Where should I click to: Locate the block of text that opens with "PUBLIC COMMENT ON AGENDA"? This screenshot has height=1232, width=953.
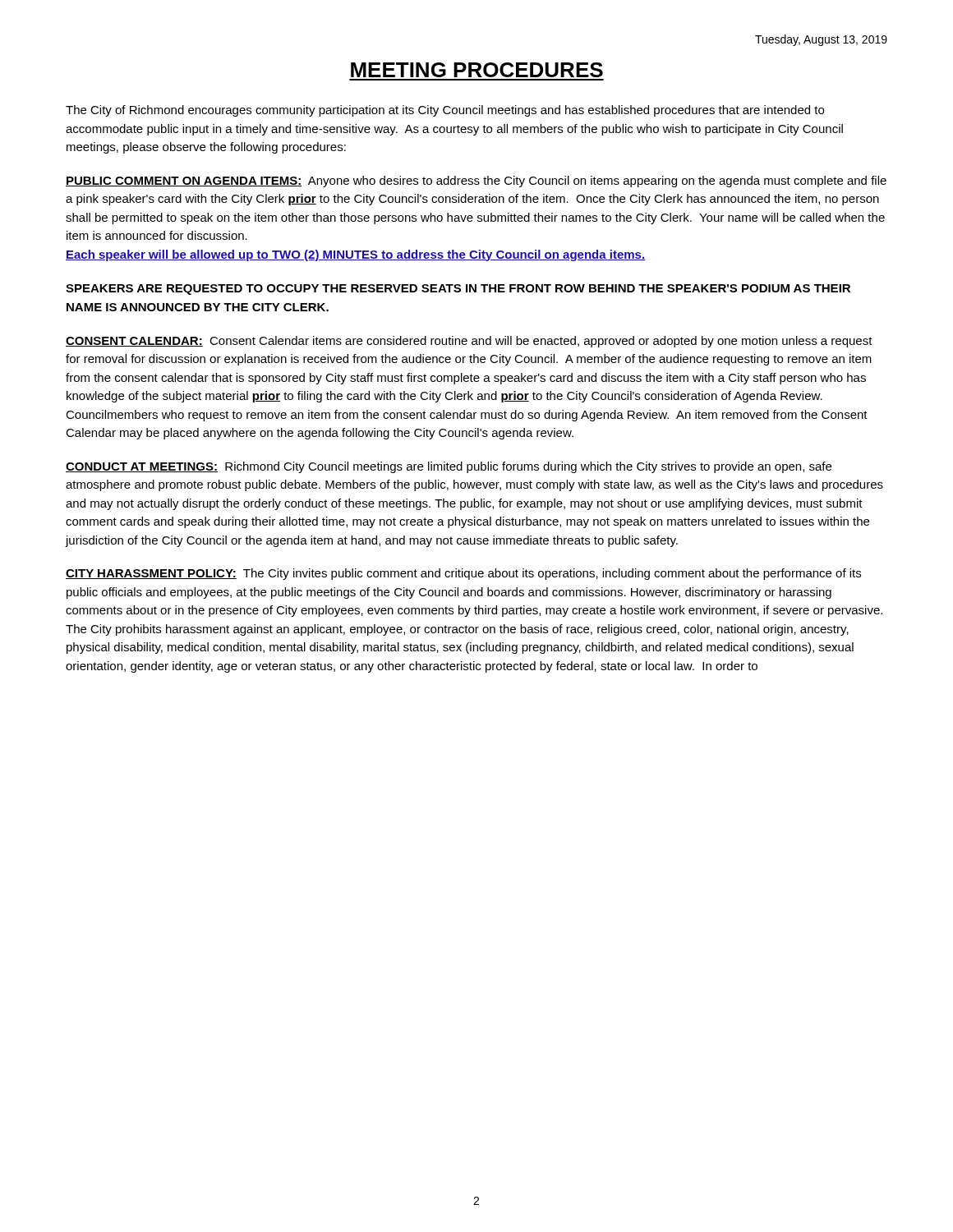476,217
